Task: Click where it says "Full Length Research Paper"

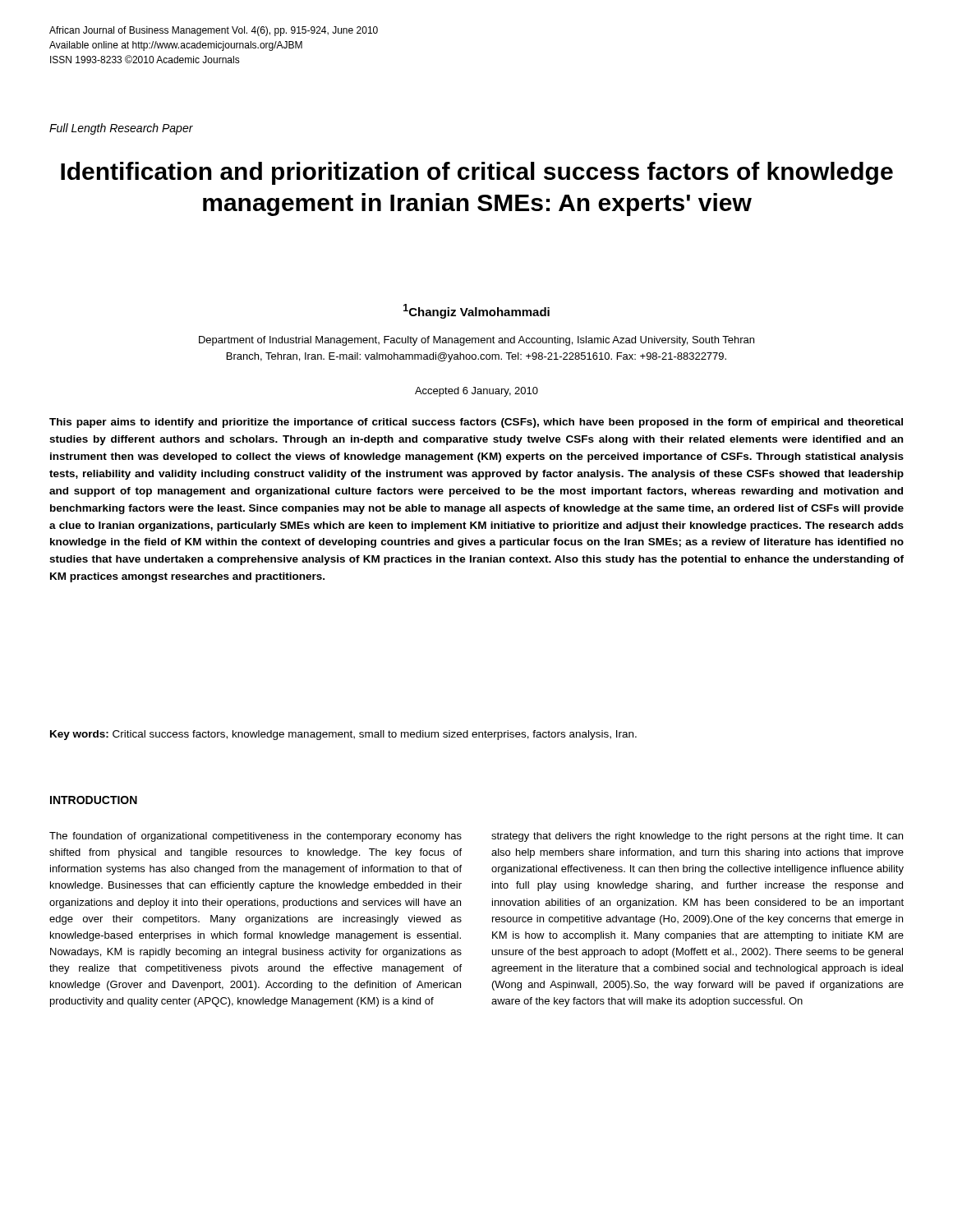Action: coord(121,128)
